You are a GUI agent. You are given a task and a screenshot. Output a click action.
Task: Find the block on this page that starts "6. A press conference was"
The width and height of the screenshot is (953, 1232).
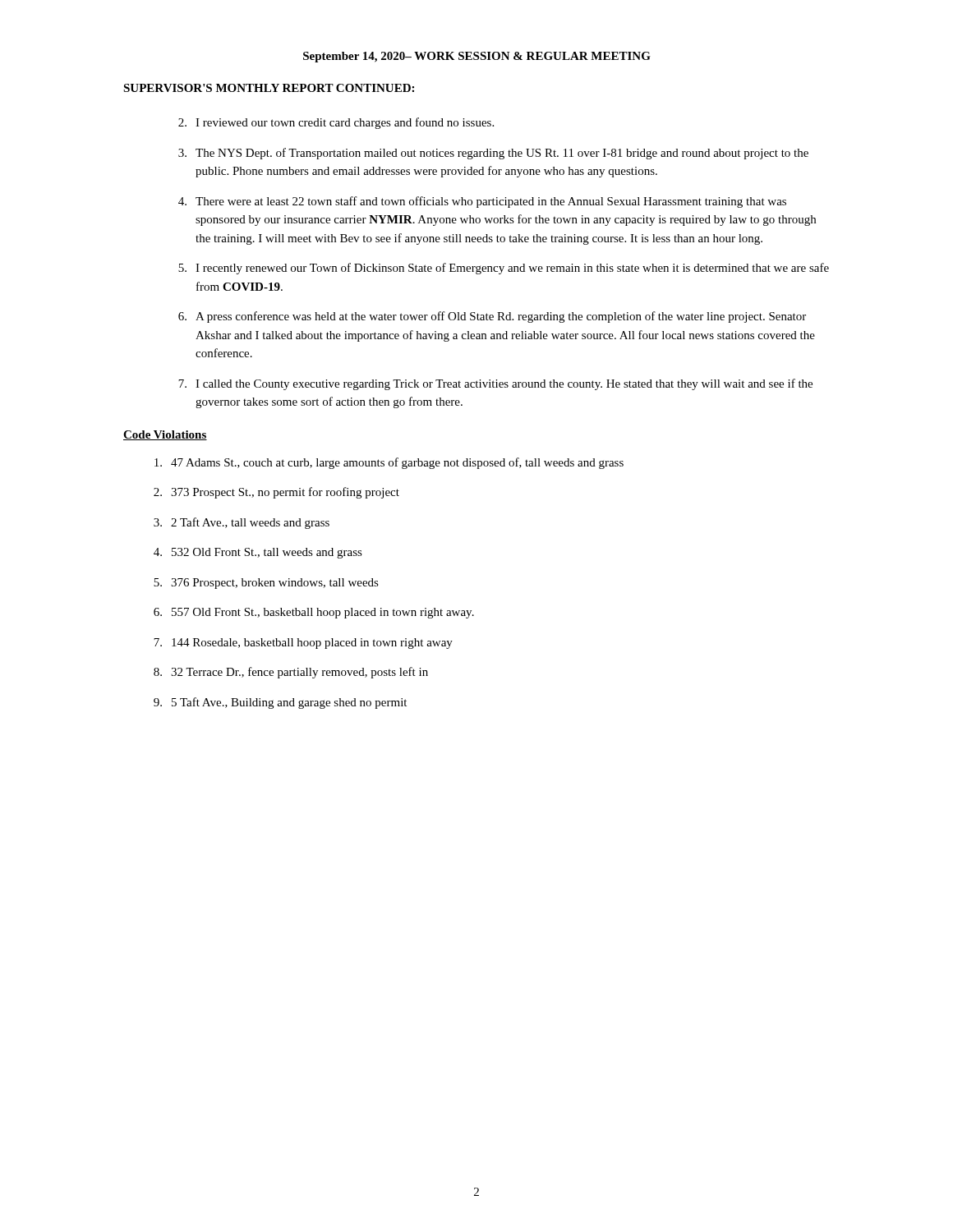click(493, 335)
